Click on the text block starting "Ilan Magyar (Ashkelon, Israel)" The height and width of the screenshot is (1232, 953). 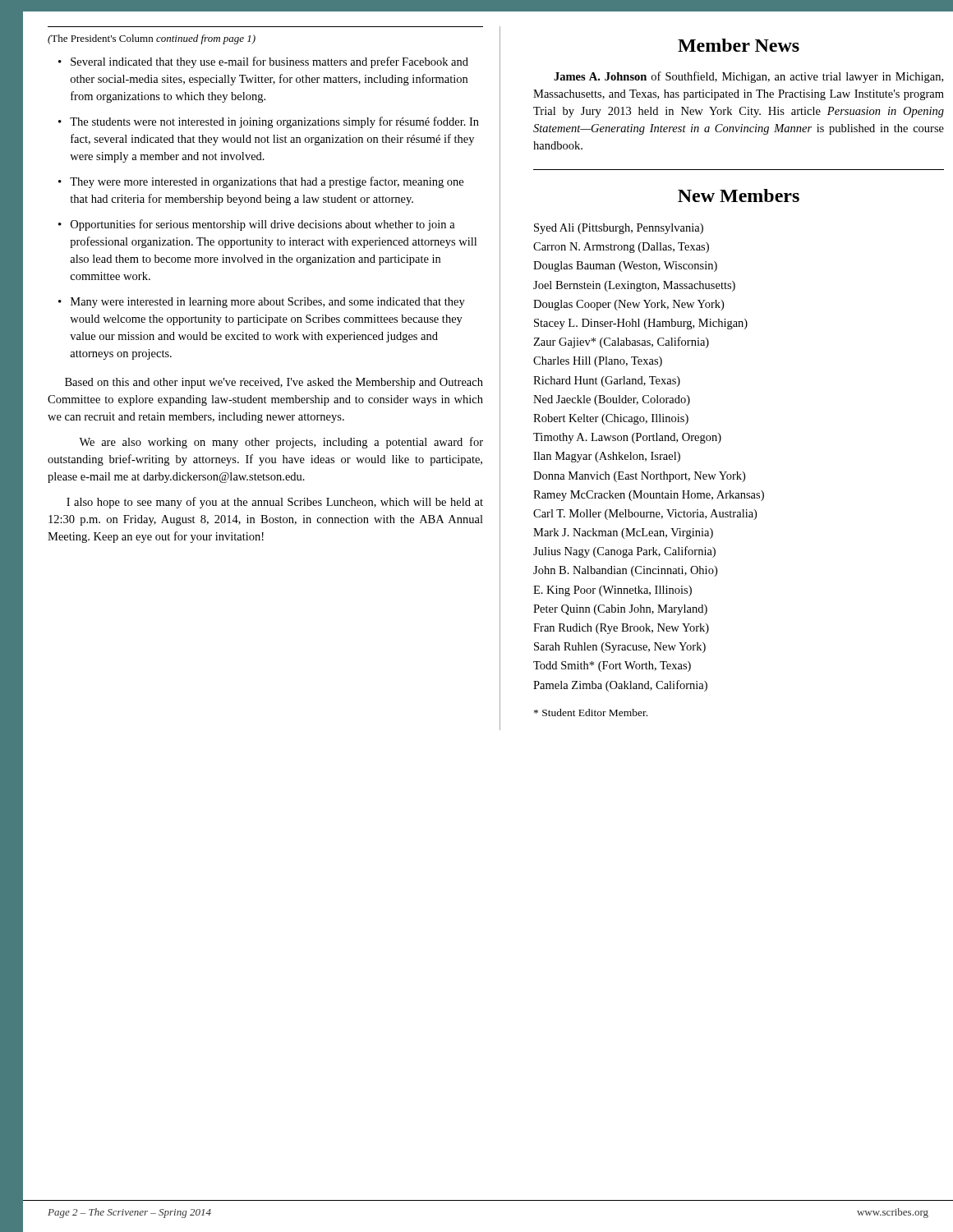[607, 456]
